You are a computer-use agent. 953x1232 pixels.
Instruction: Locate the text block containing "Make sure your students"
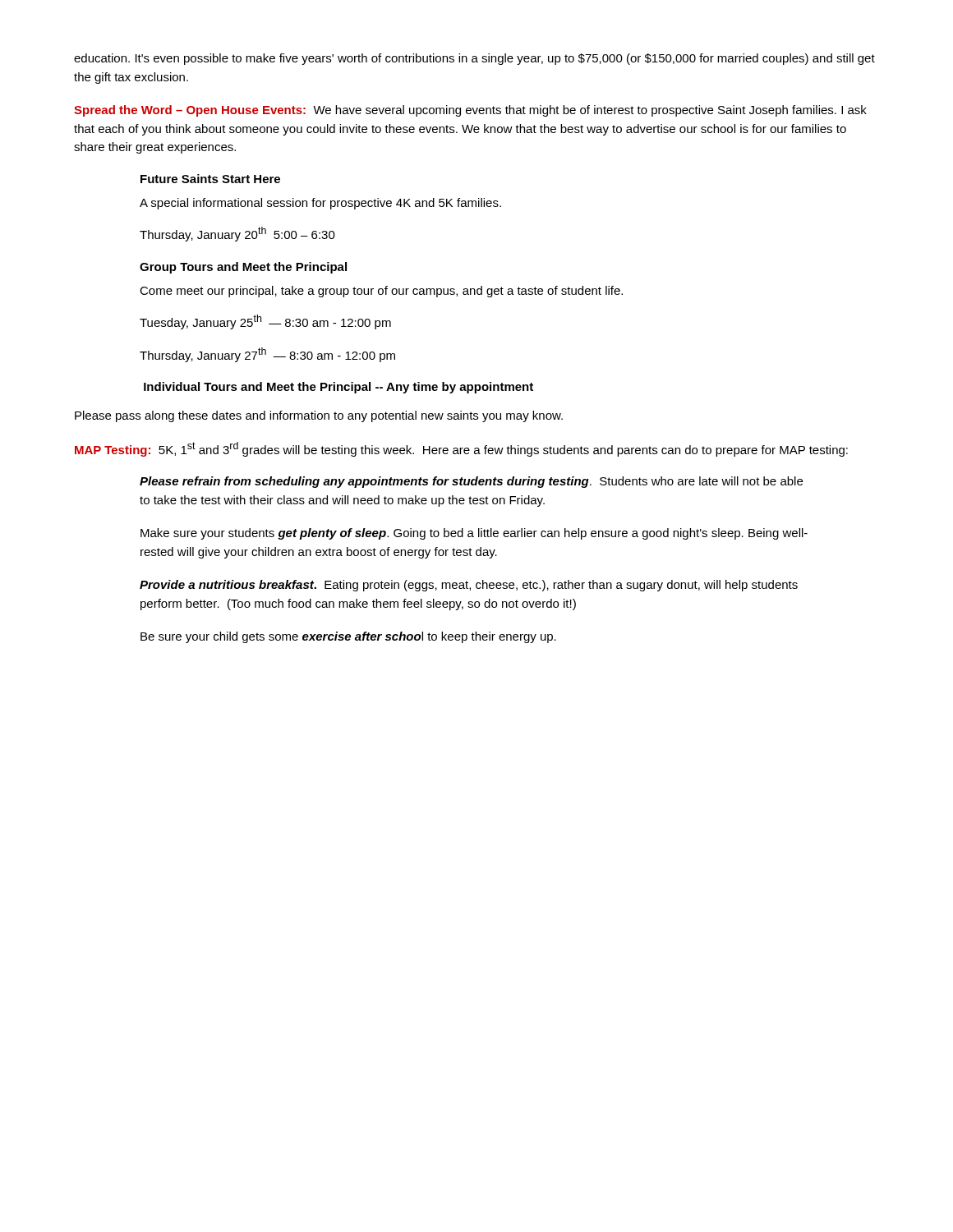474,542
